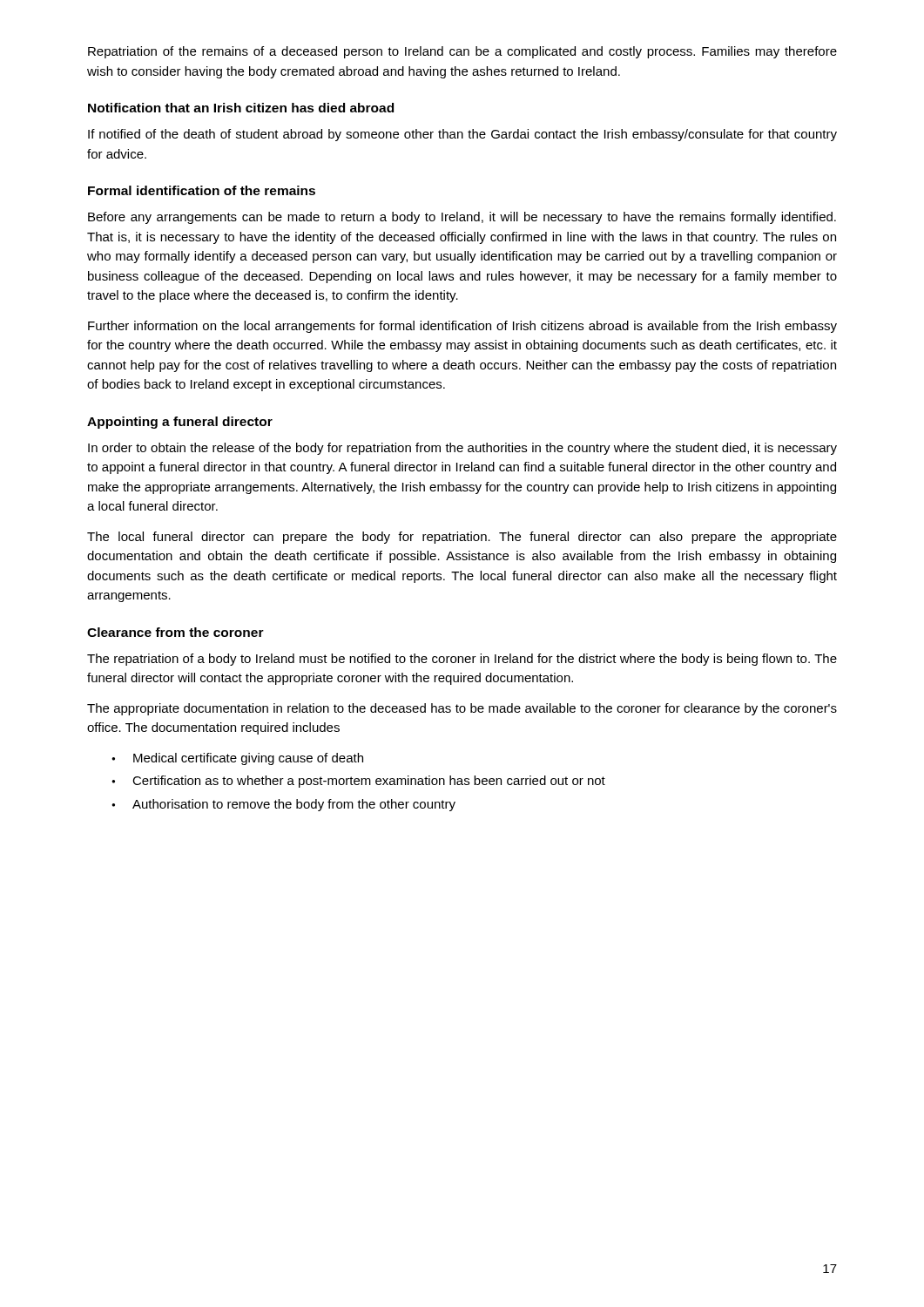Viewport: 924px width, 1307px height.
Task: Locate the text block with the text "In order to obtain the"
Action: (462, 476)
